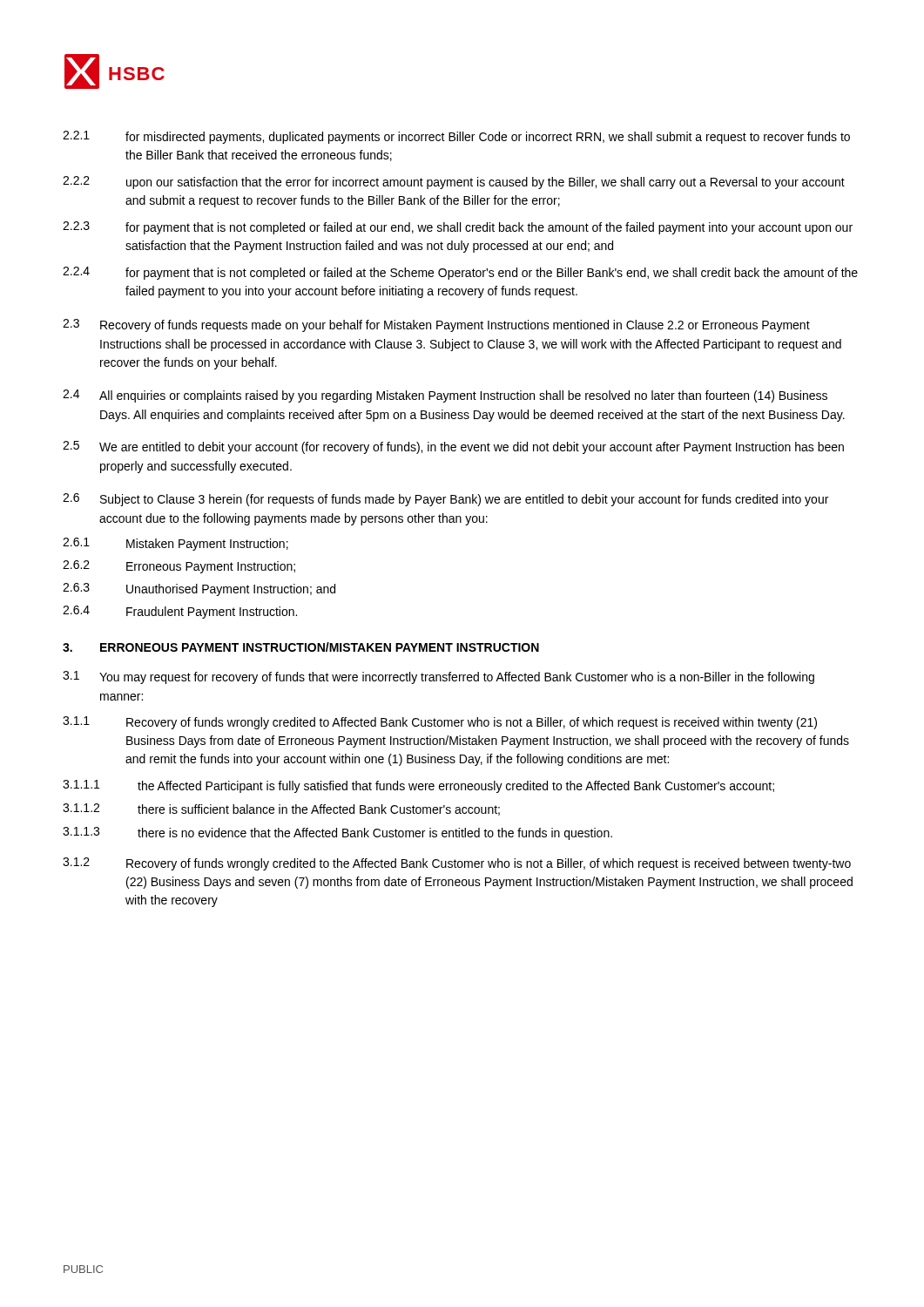
Task: Click where it says "2.6.4 Fraudulent Payment Instruction."
Action: (x=180, y=612)
